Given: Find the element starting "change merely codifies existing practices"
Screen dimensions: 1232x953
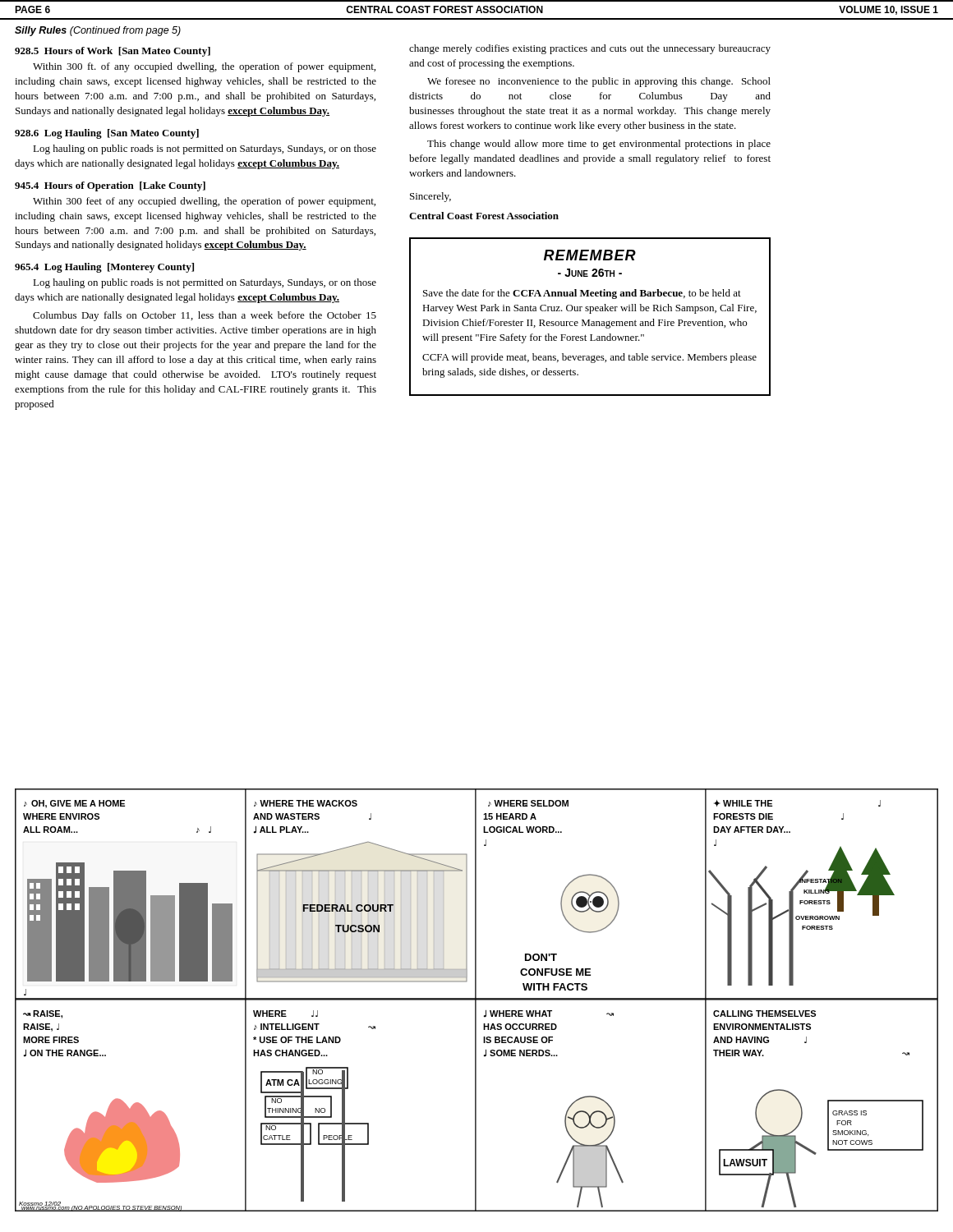Looking at the screenshot, I should (590, 111).
